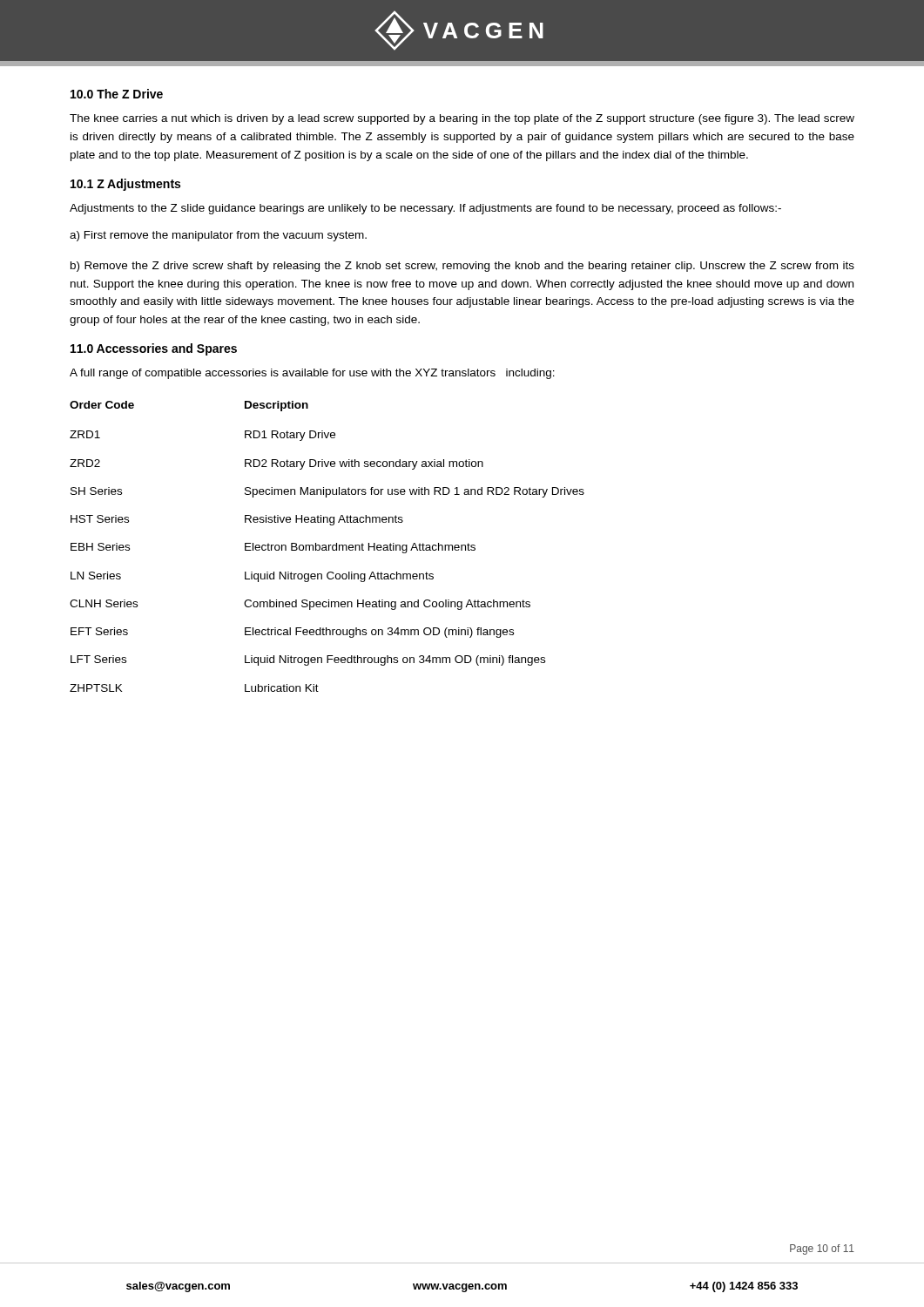Click on the table containing "RD1 Rotary Drive"
This screenshot has height=1307, width=924.
462,547
